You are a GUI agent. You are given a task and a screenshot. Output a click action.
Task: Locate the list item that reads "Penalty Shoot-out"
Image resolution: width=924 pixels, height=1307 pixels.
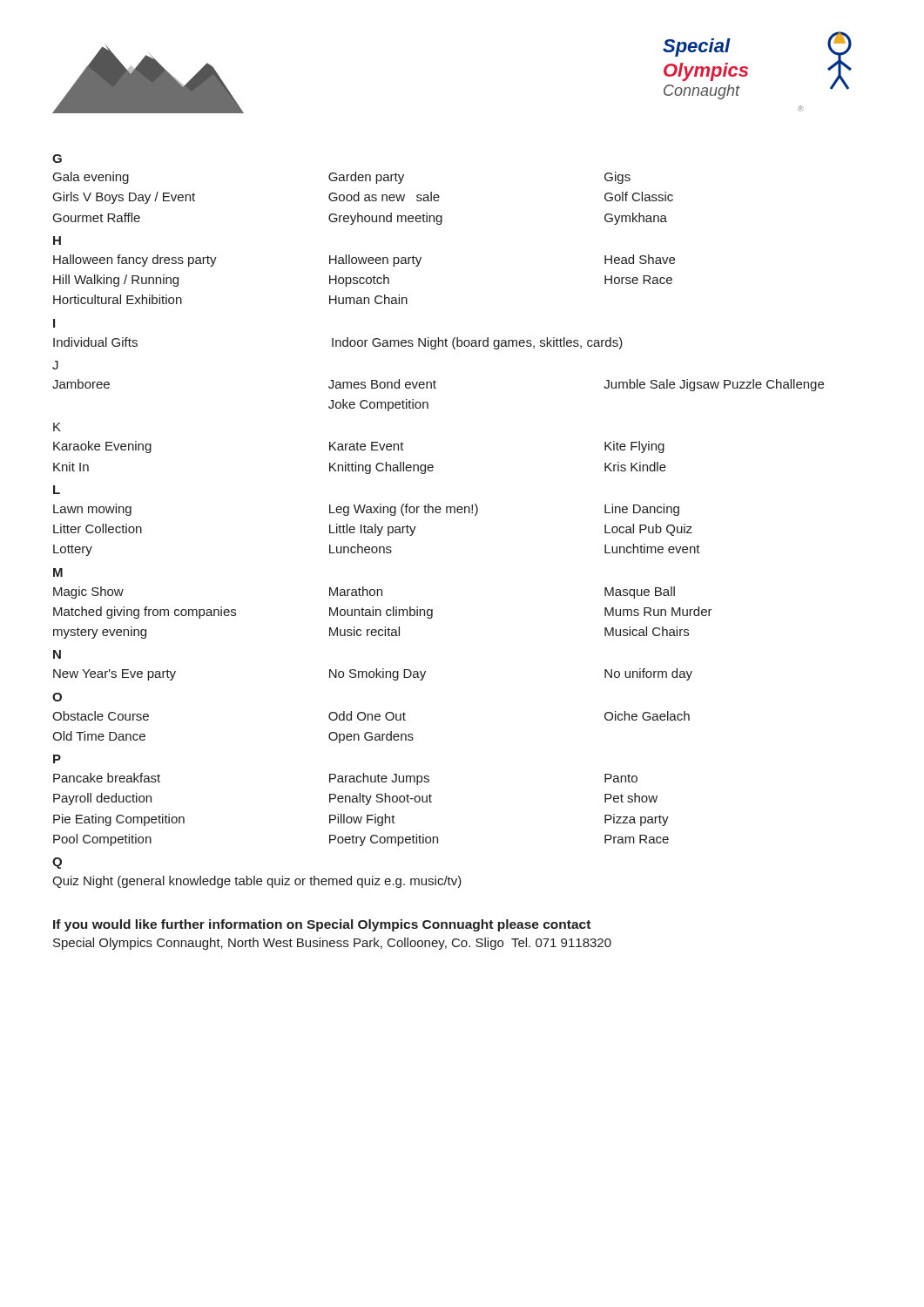point(380,798)
